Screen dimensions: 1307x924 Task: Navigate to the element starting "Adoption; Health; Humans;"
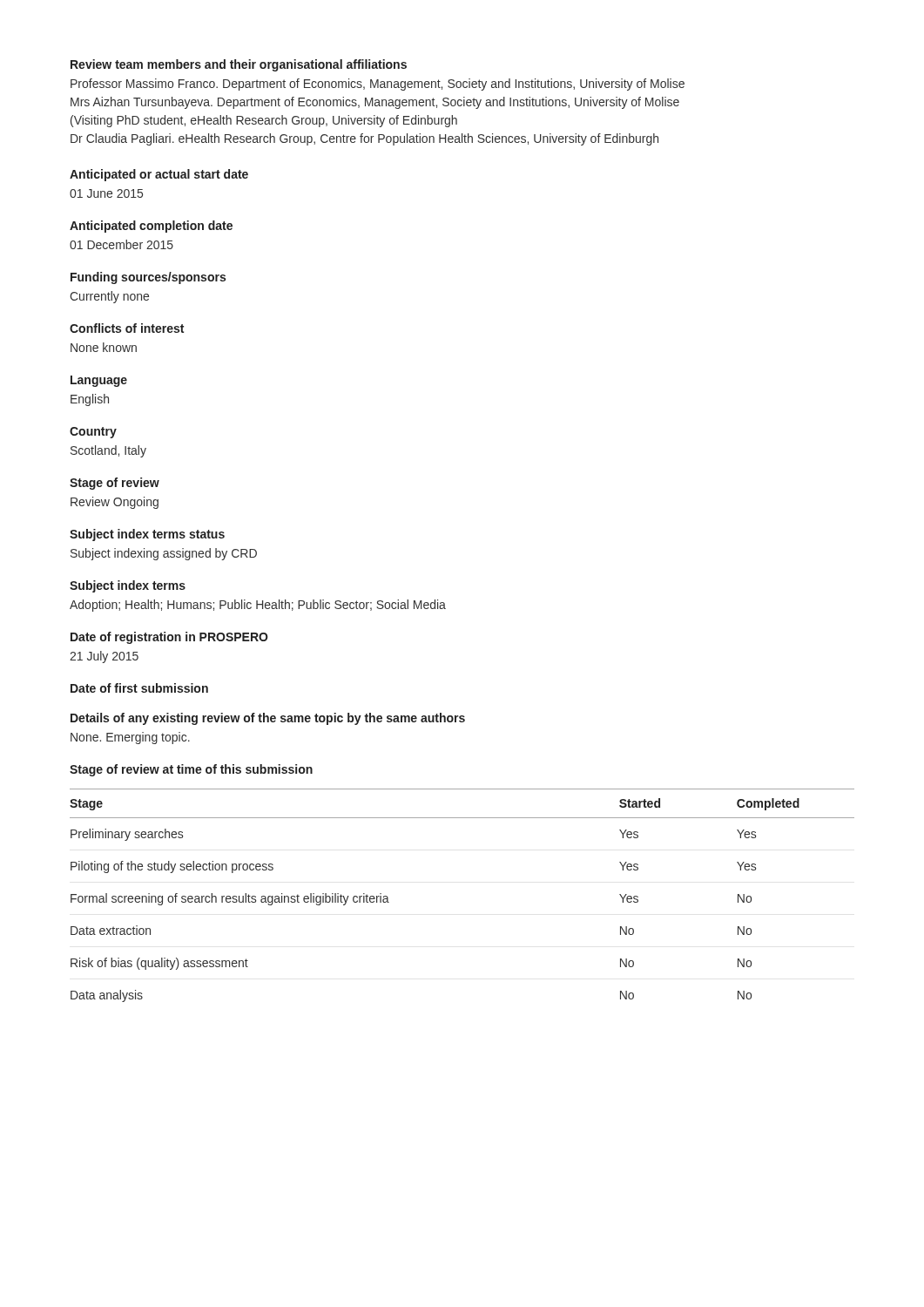click(258, 605)
